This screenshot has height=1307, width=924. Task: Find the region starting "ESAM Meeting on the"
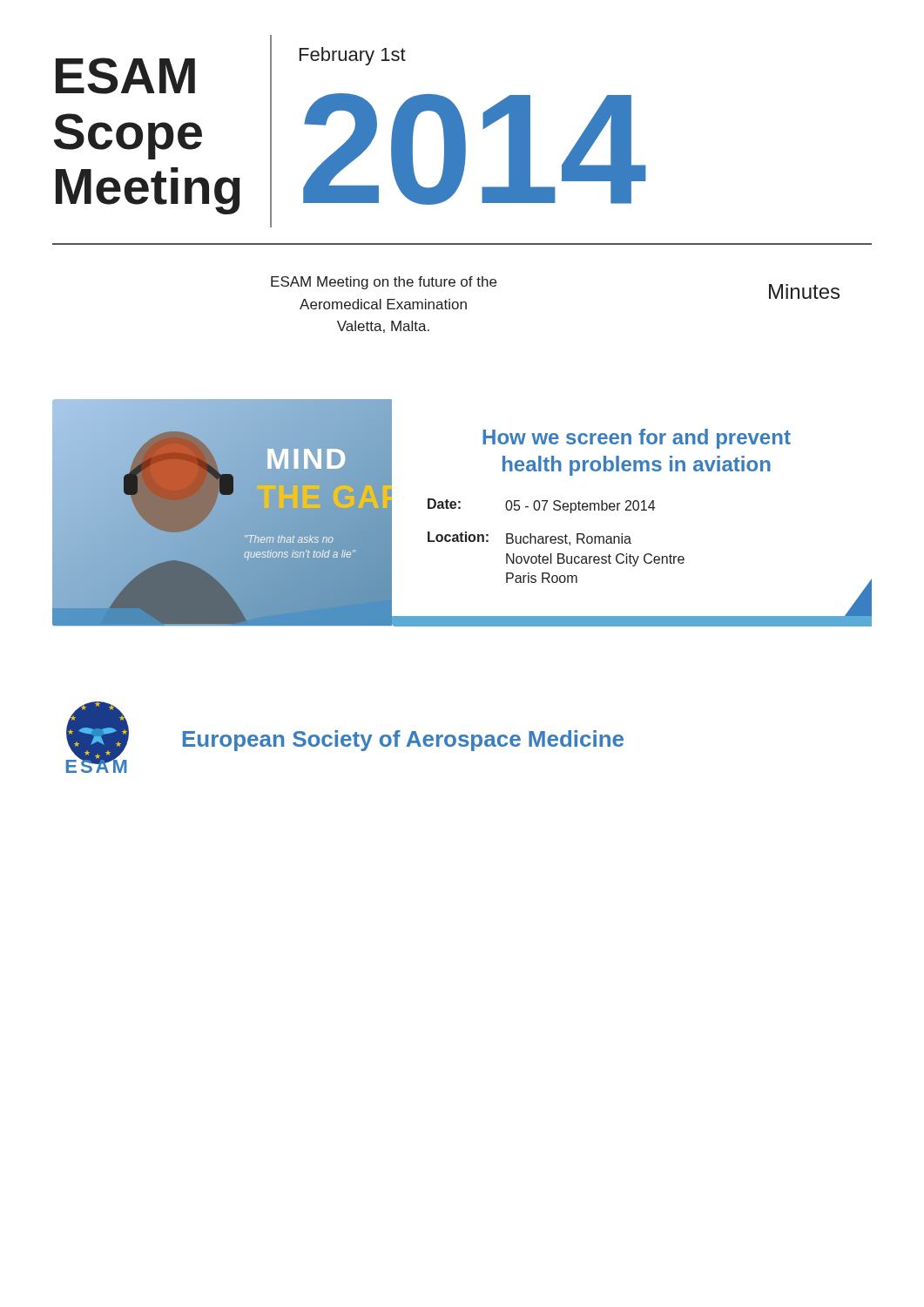(384, 304)
